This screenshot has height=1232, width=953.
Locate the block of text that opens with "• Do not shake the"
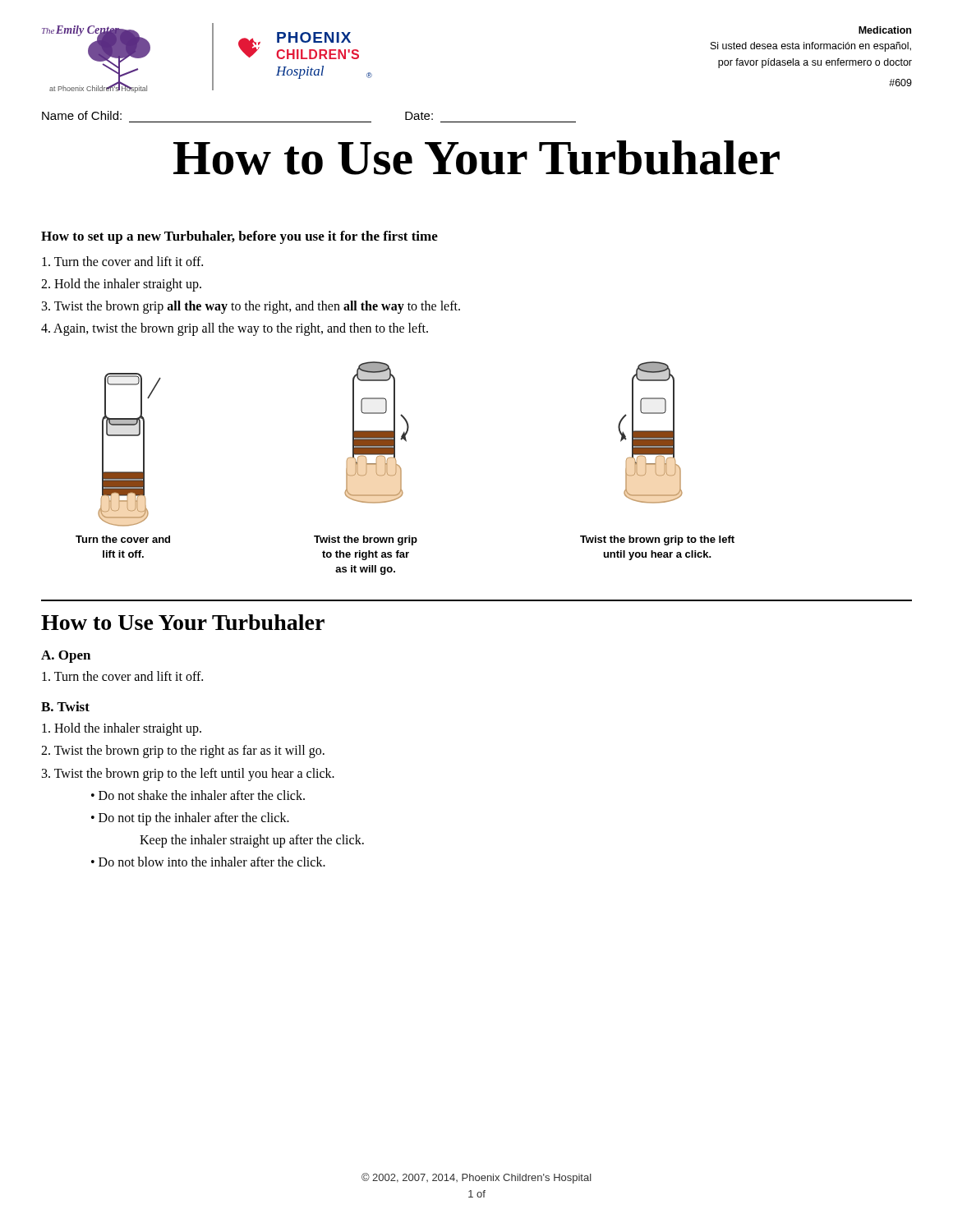click(x=198, y=795)
